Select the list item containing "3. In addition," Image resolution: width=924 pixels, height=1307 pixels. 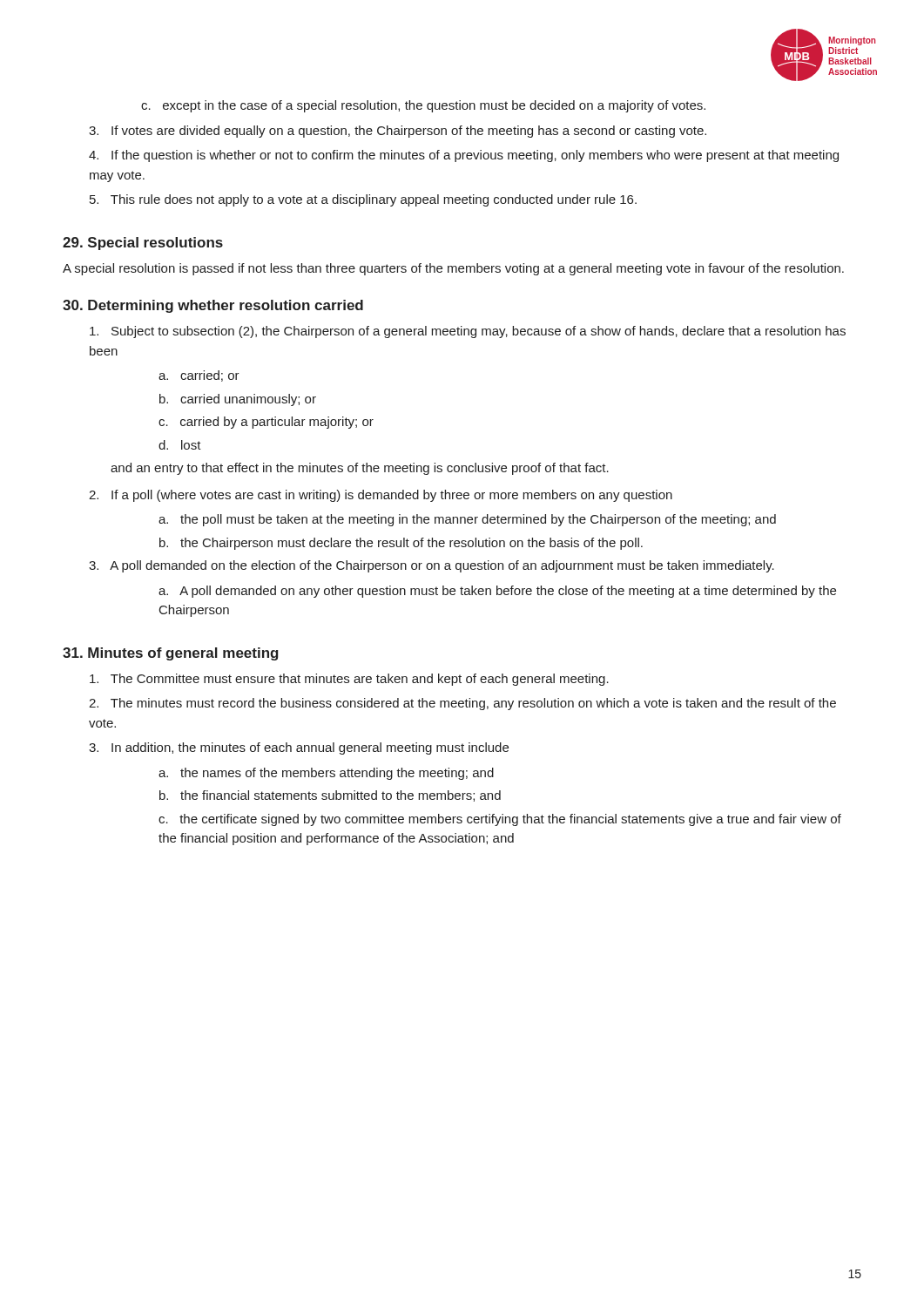[299, 747]
